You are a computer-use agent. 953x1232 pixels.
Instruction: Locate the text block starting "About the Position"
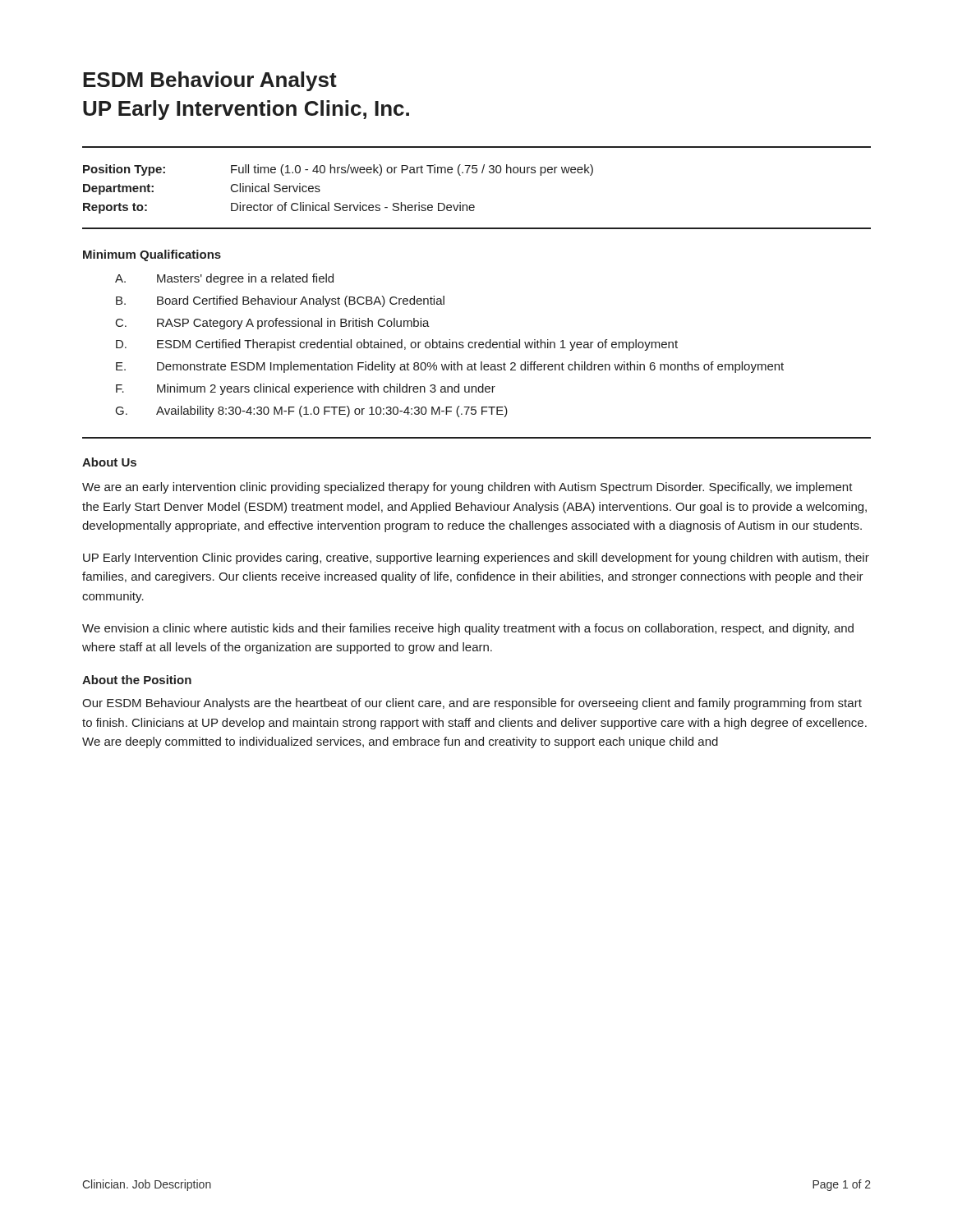pos(137,680)
